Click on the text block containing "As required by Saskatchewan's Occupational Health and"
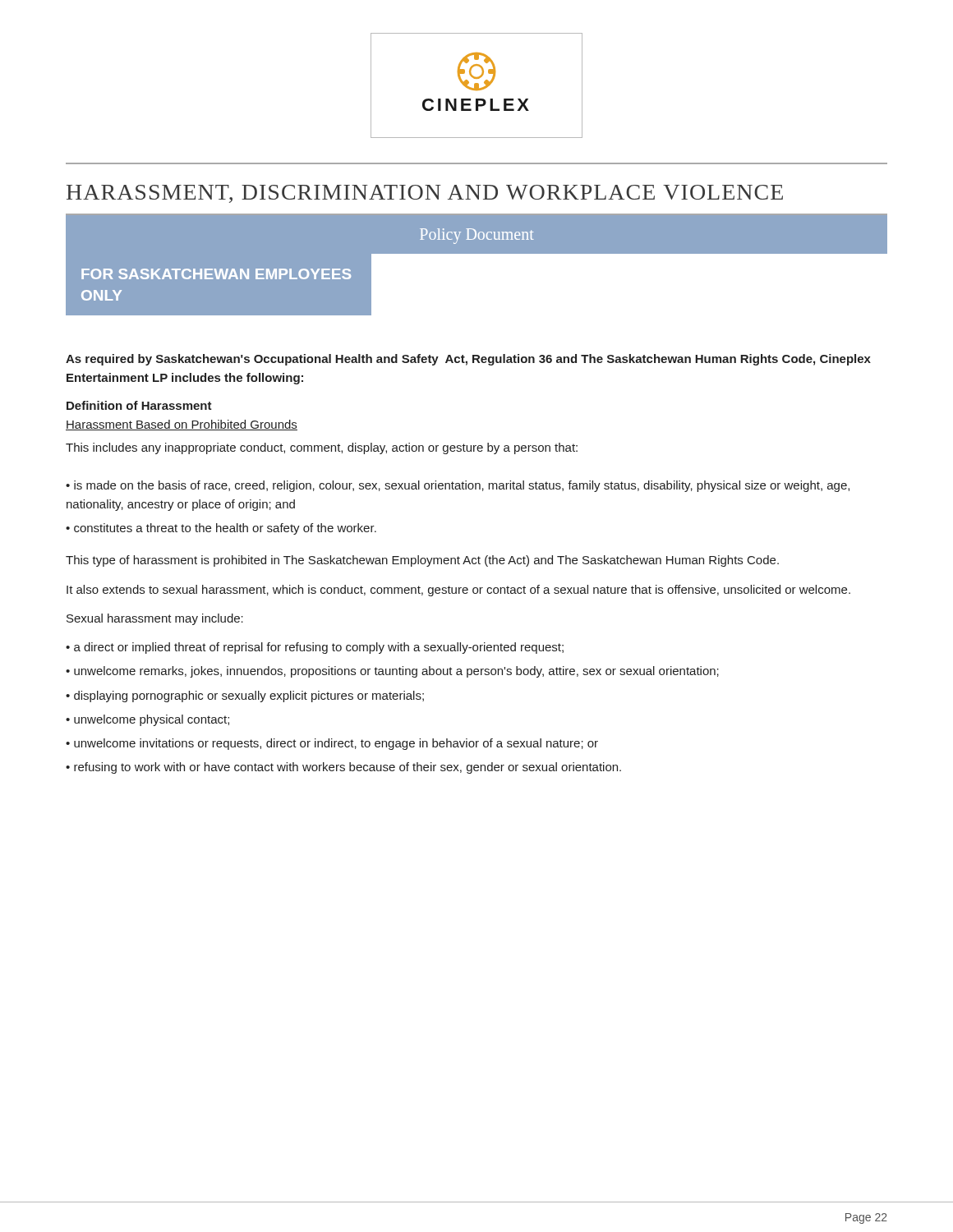This screenshot has height=1232, width=953. [x=468, y=368]
